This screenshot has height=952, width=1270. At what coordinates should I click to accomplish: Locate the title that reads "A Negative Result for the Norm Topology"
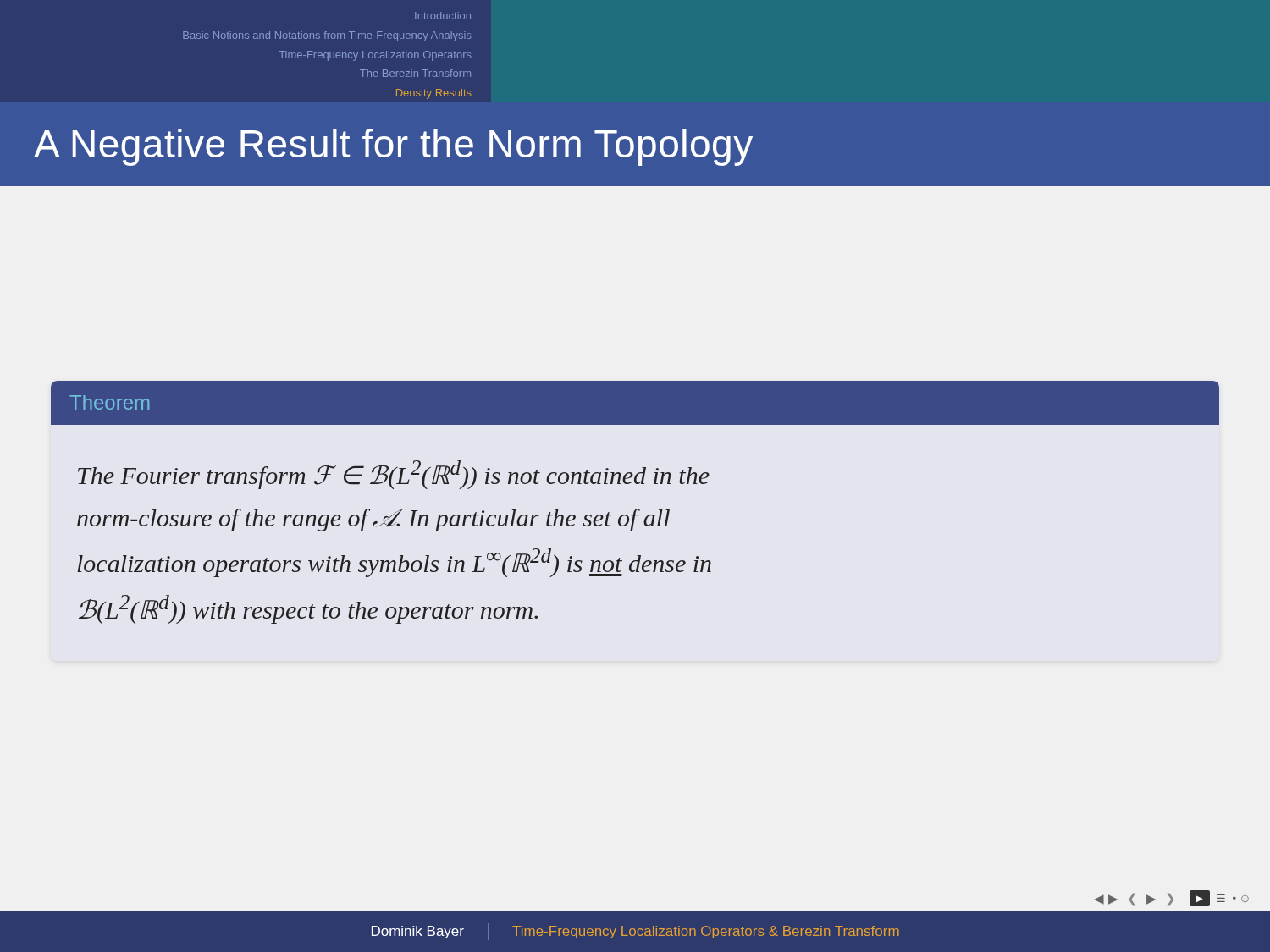click(394, 144)
